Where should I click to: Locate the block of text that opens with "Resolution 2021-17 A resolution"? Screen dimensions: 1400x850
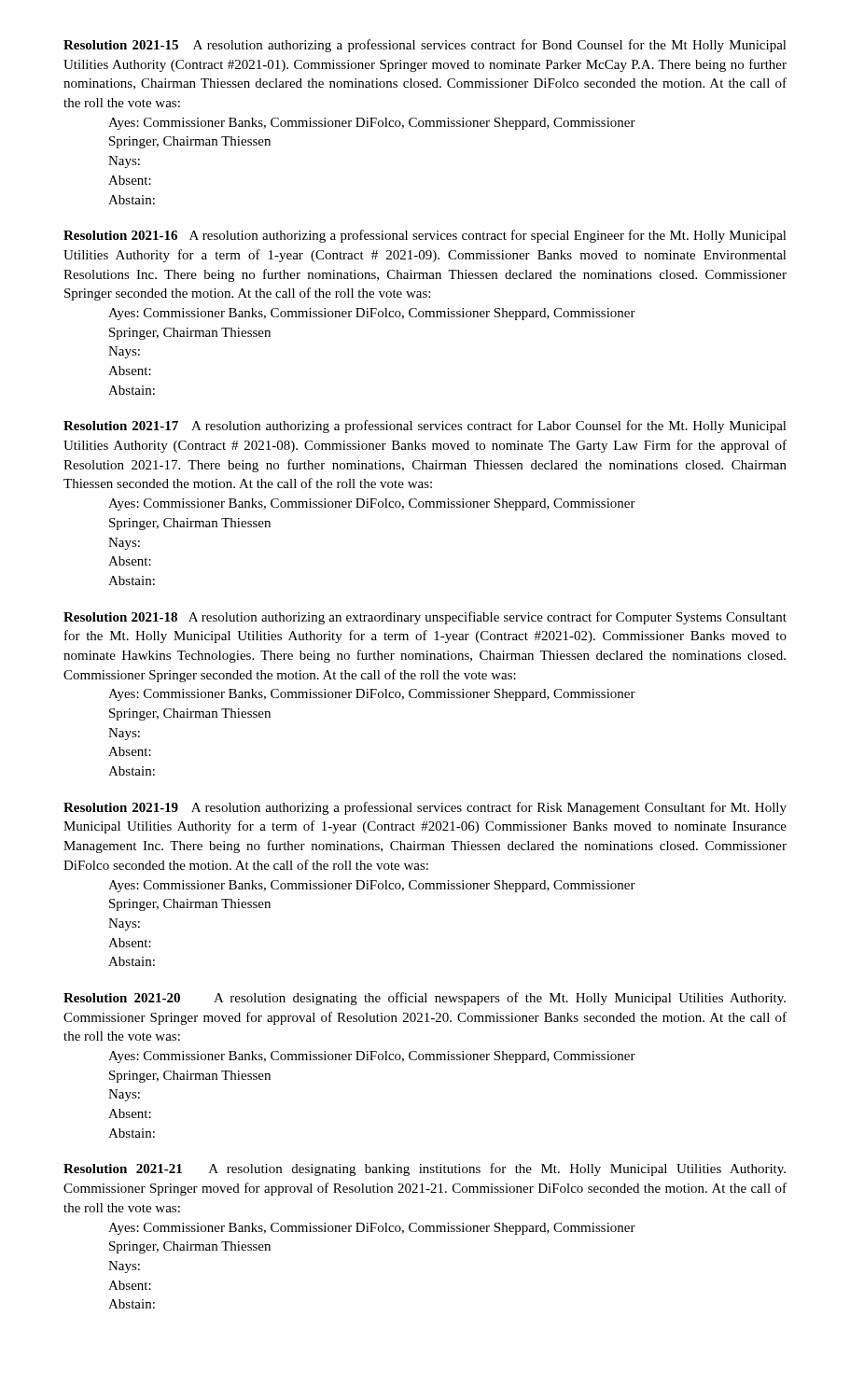[425, 504]
